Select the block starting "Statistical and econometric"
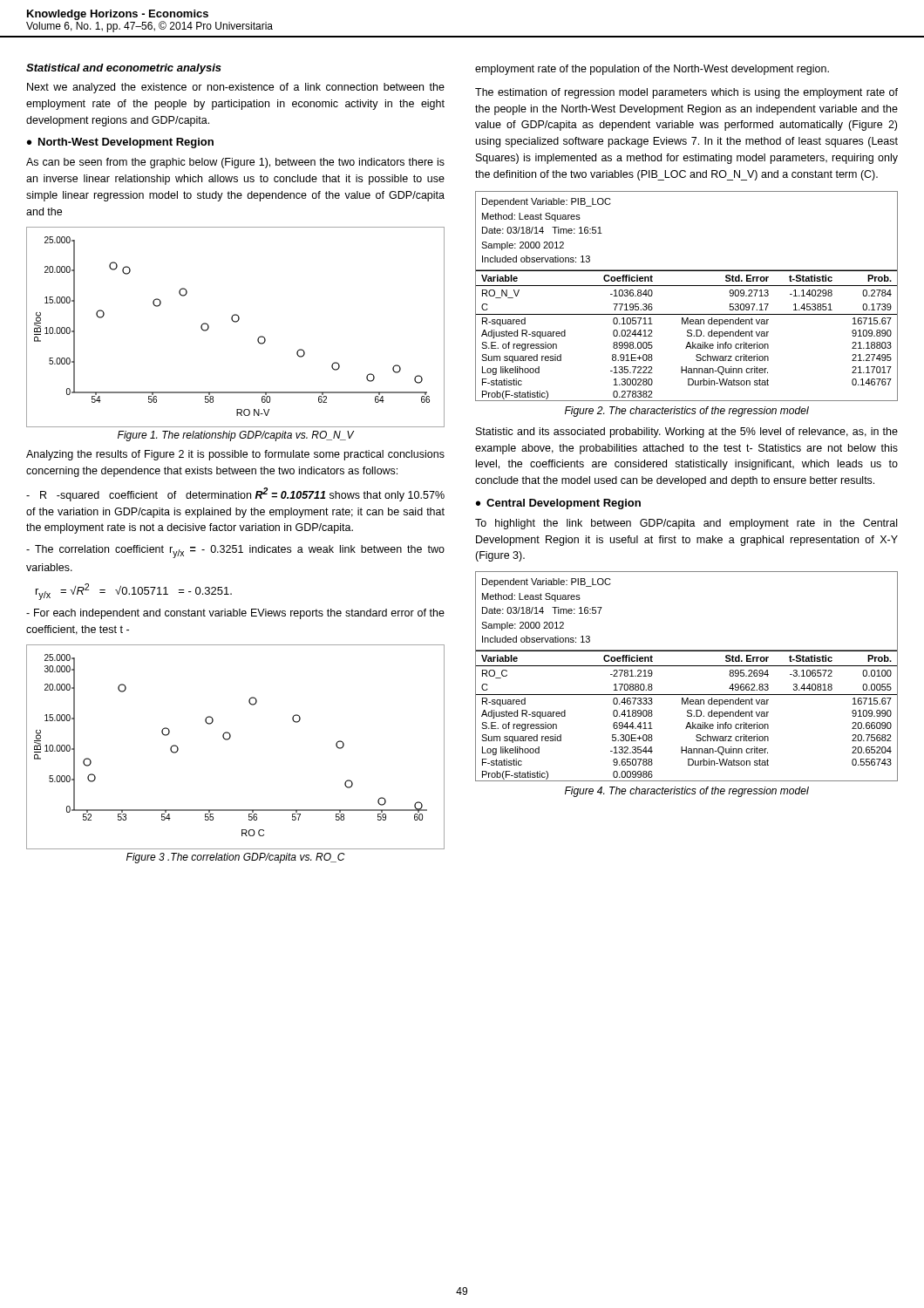924x1308 pixels. (x=124, y=68)
